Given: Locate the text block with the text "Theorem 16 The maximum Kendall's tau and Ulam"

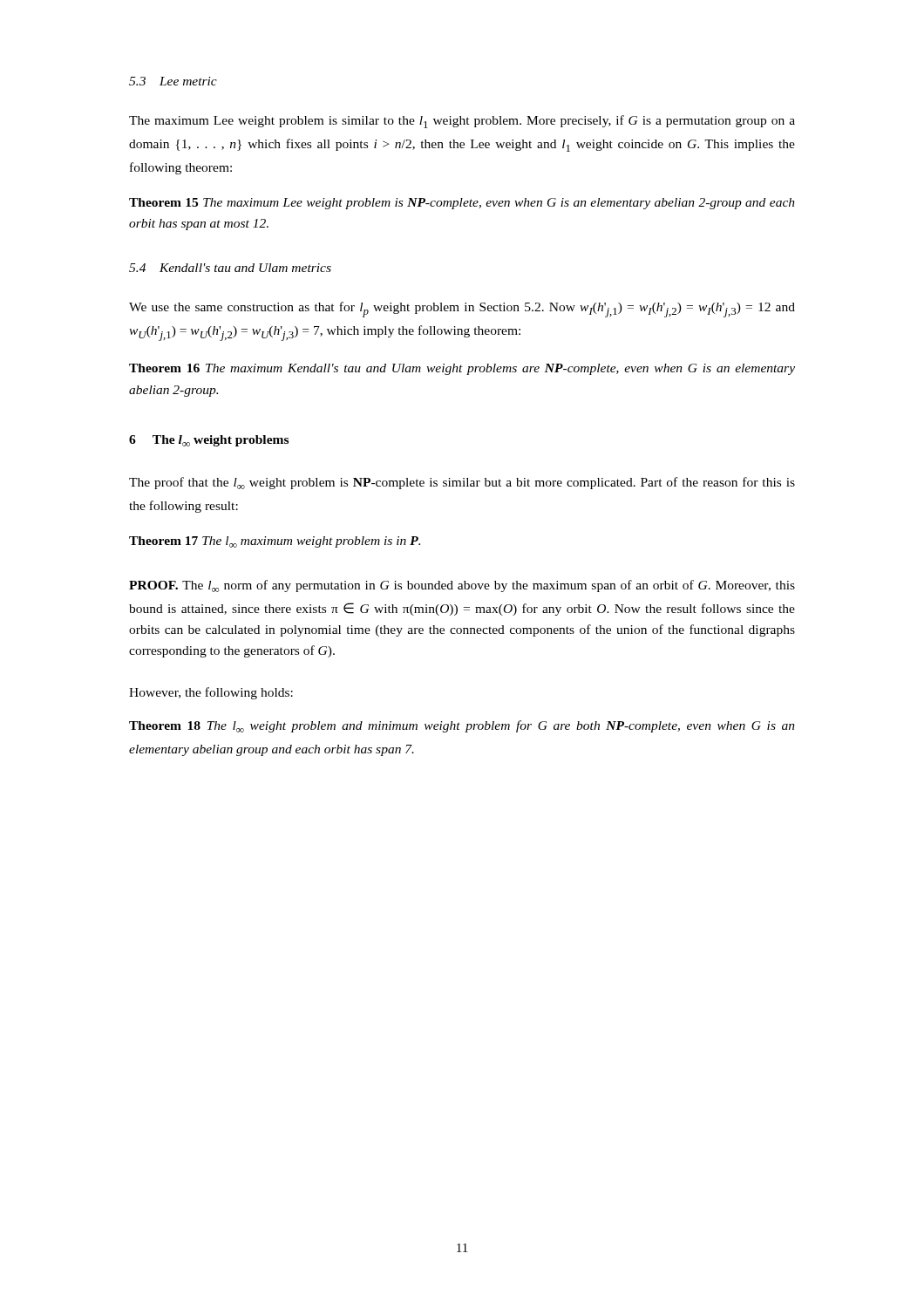Looking at the screenshot, I should coord(462,378).
